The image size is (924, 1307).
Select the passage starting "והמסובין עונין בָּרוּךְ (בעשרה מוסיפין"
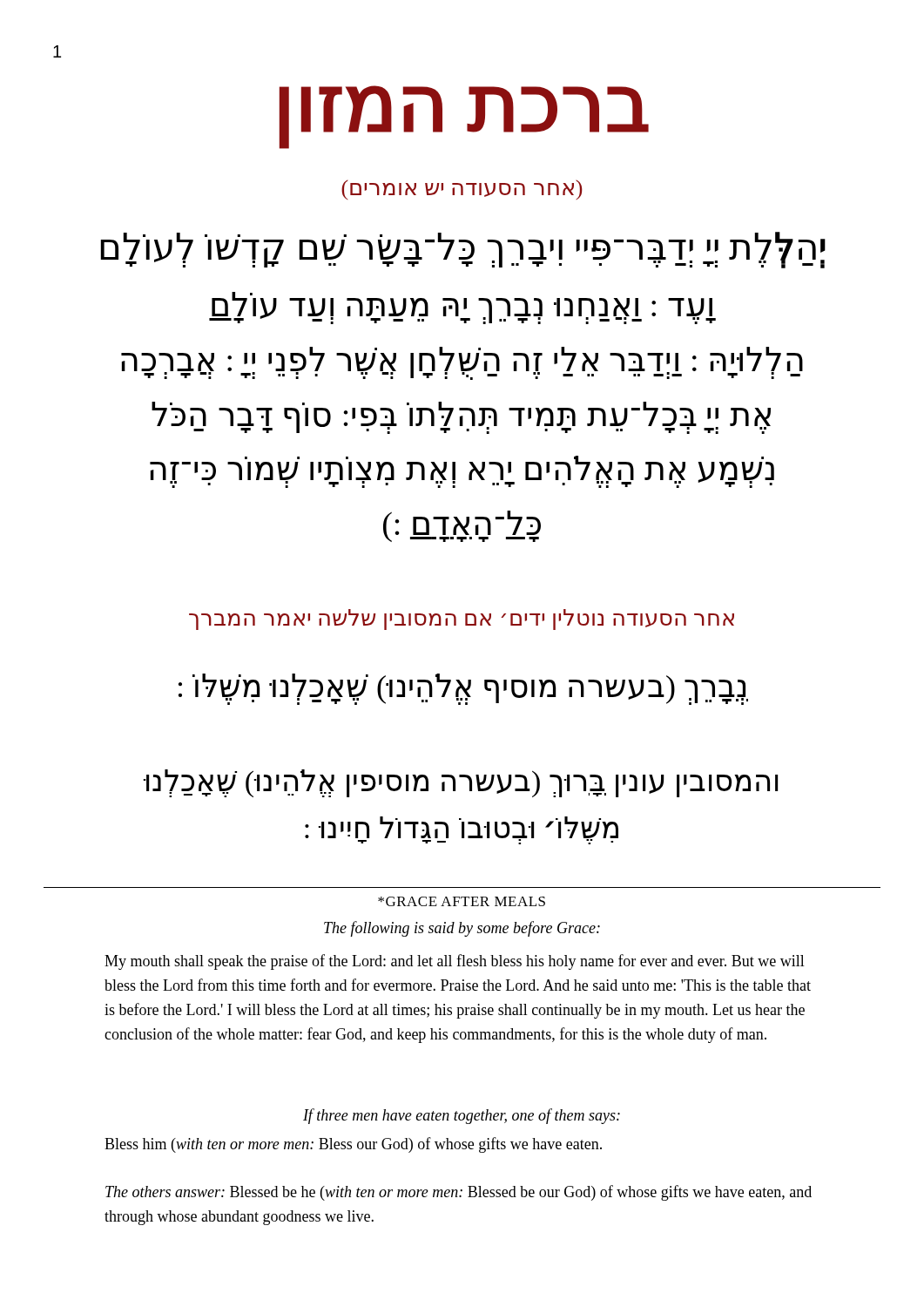click(462, 805)
